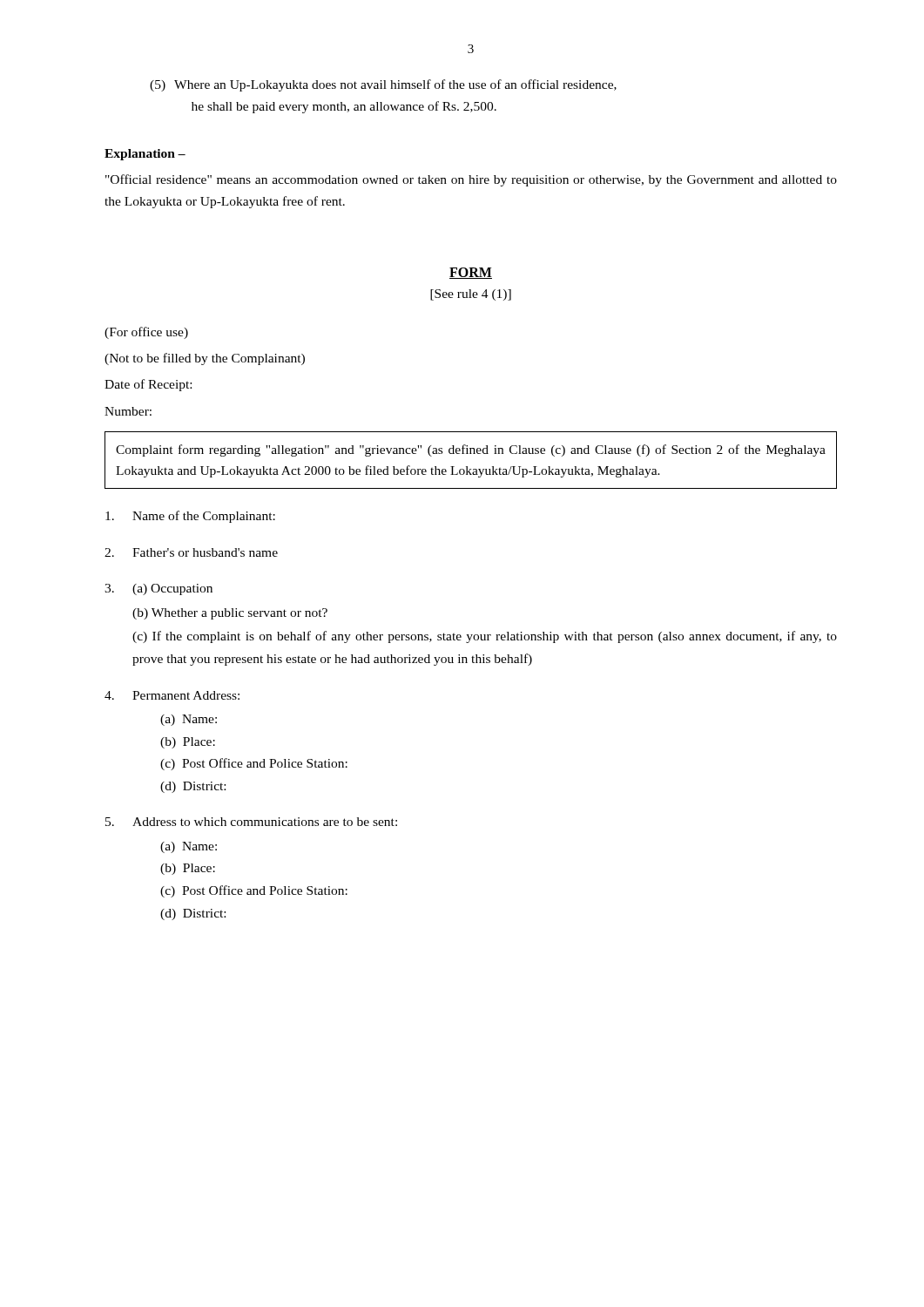Locate the text that says "(For office use)"
The width and height of the screenshot is (924, 1307).
tap(146, 331)
